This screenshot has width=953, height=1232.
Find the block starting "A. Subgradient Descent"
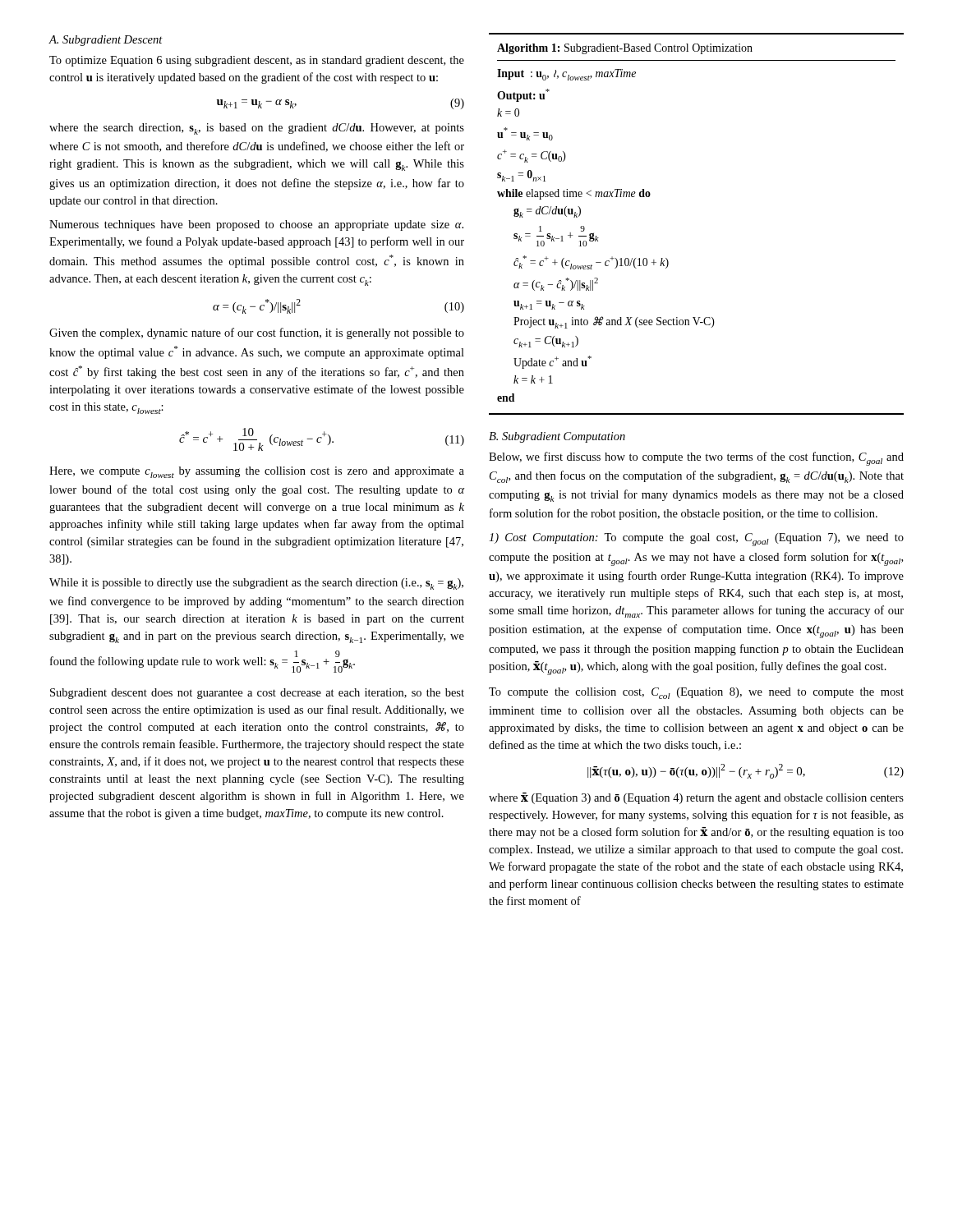(x=106, y=39)
